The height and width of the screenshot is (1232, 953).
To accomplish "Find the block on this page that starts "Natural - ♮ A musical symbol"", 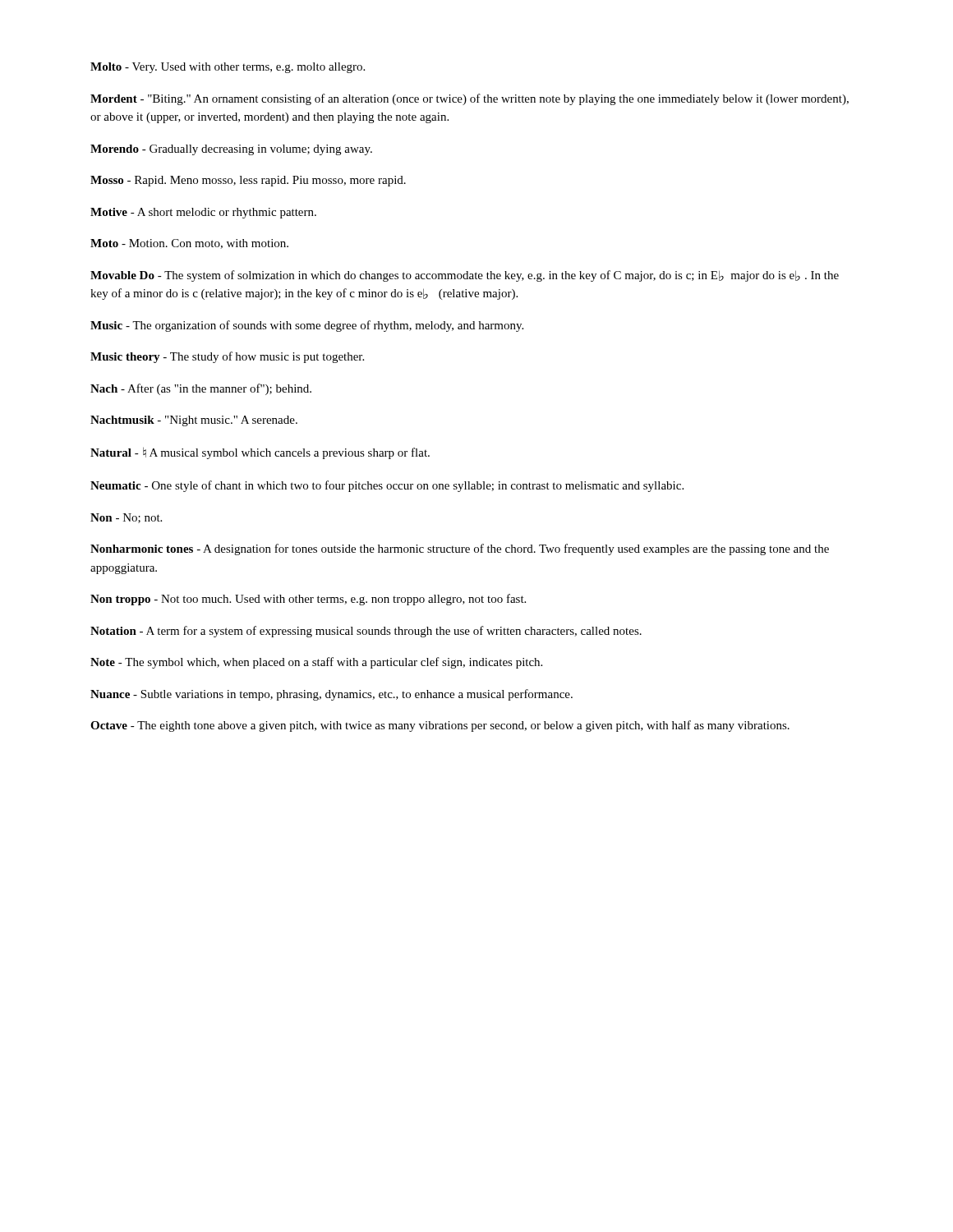I will (x=260, y=453).
